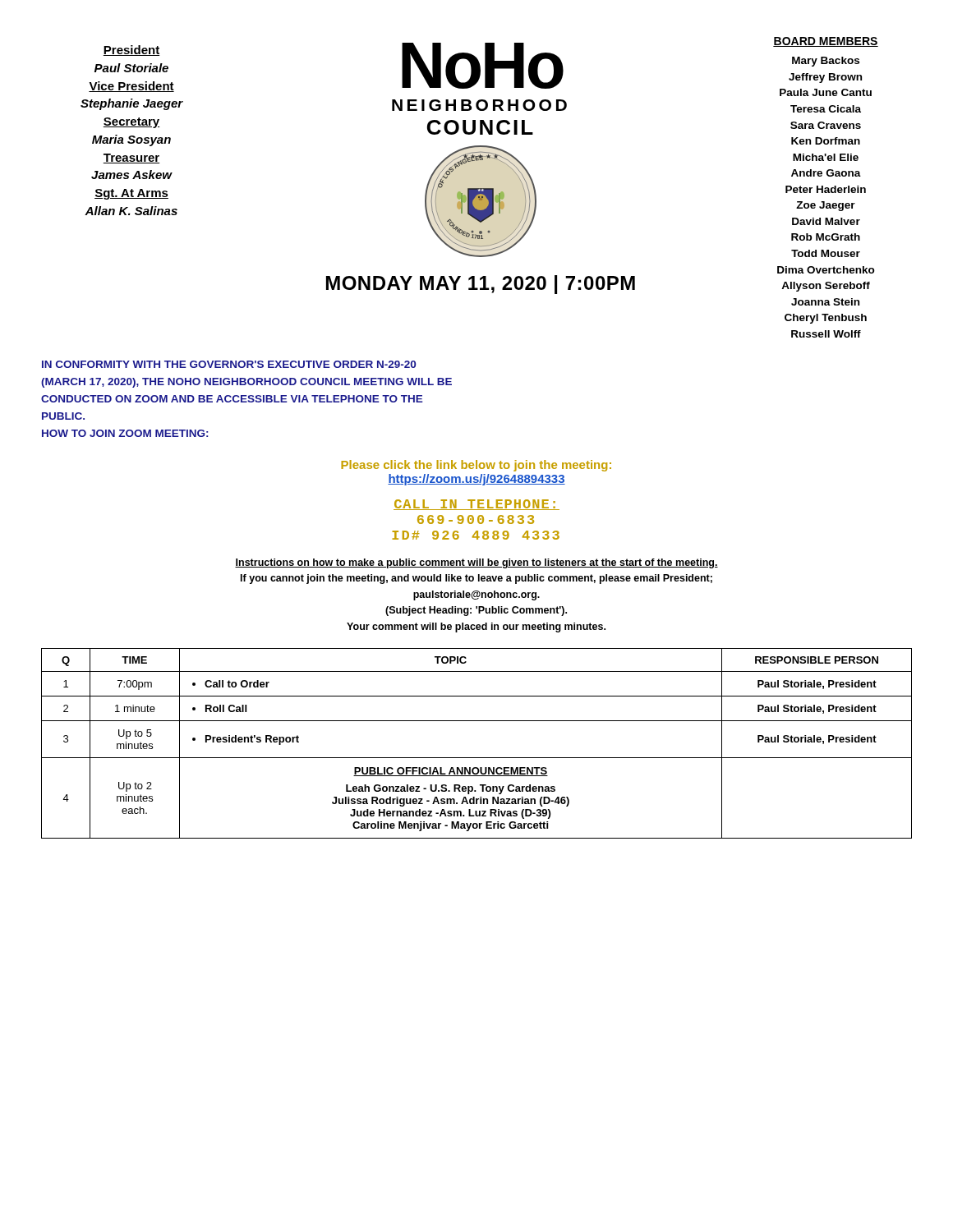Where is the passage that starts "Please click the"?
The width and height of the screenshot is (953, 1232).
pyautogui.click(x=476, y=471)
